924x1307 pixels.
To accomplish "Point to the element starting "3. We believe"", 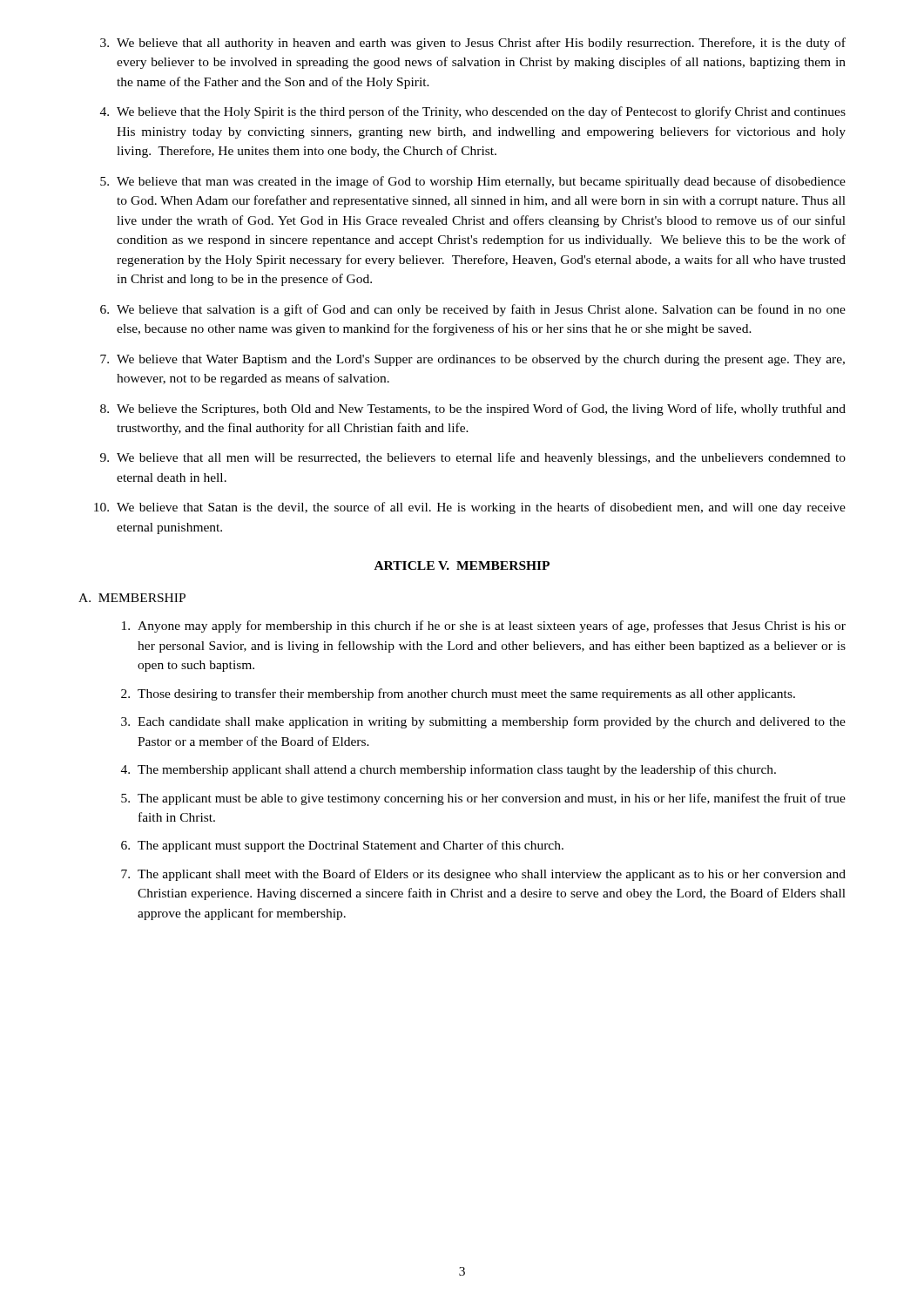I will click(x=462, y=62).
